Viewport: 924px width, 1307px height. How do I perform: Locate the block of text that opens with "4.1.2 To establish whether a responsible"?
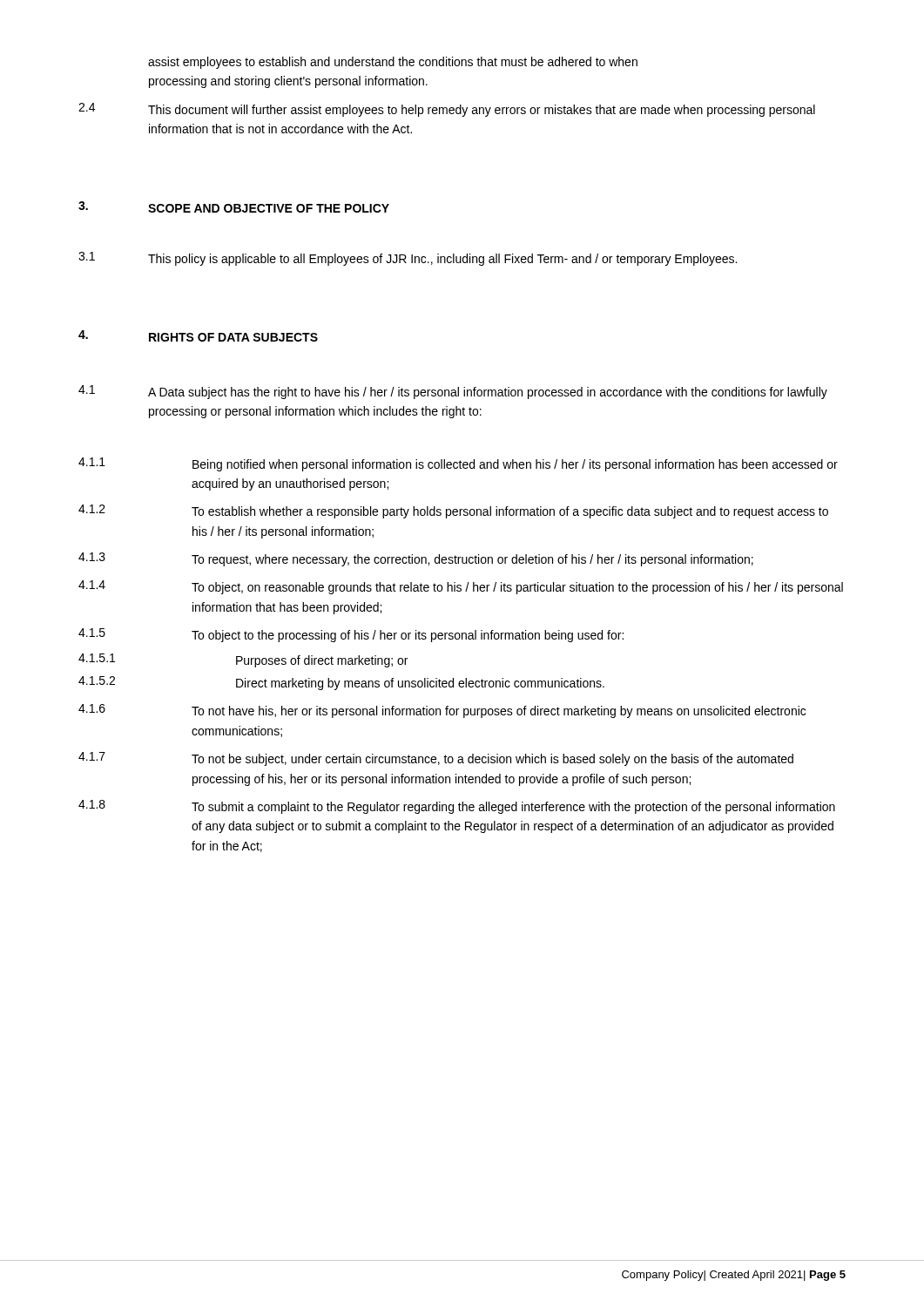tap(462, 522)
